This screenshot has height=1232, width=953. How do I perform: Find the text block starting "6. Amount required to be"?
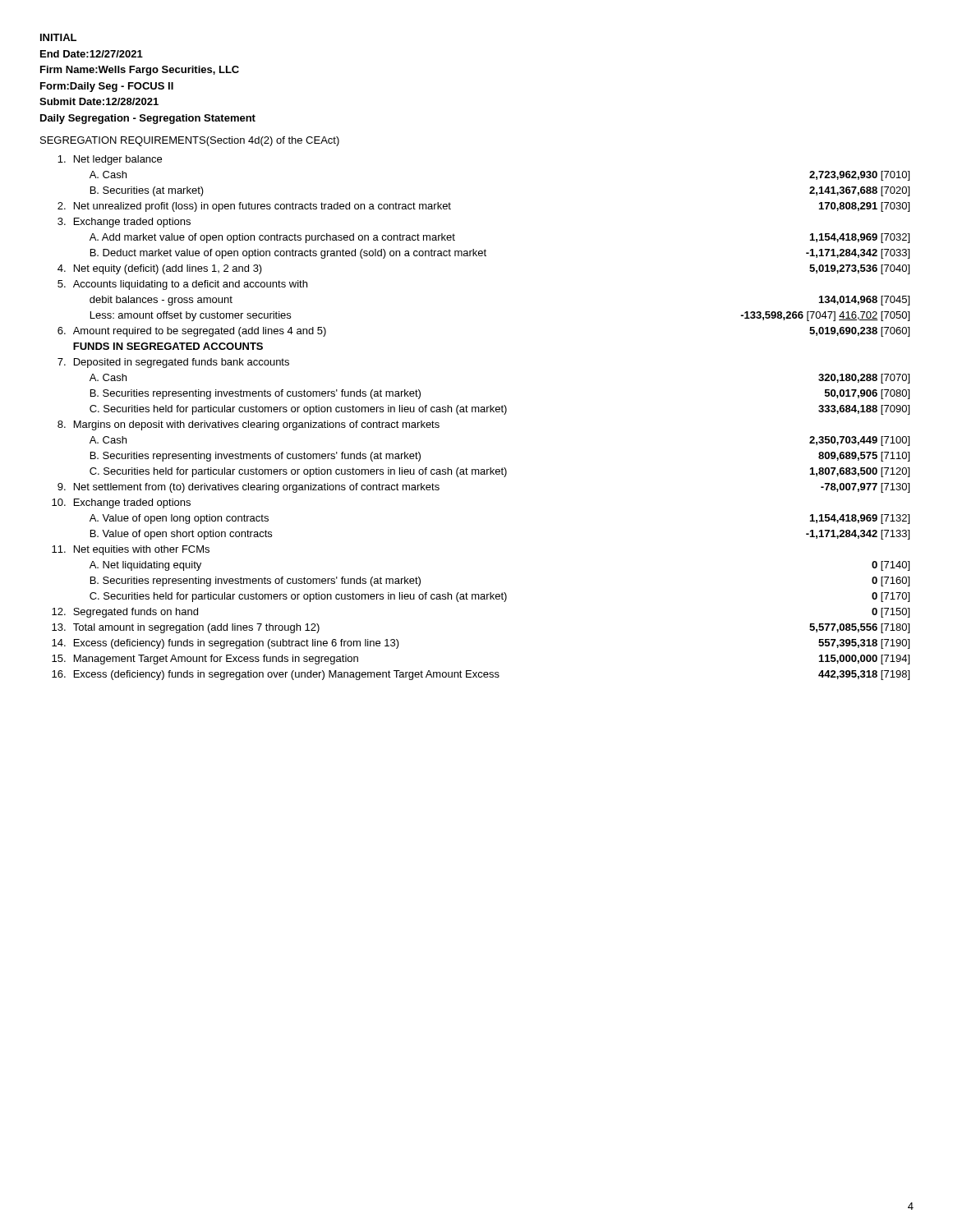click(x=189, y=331)
